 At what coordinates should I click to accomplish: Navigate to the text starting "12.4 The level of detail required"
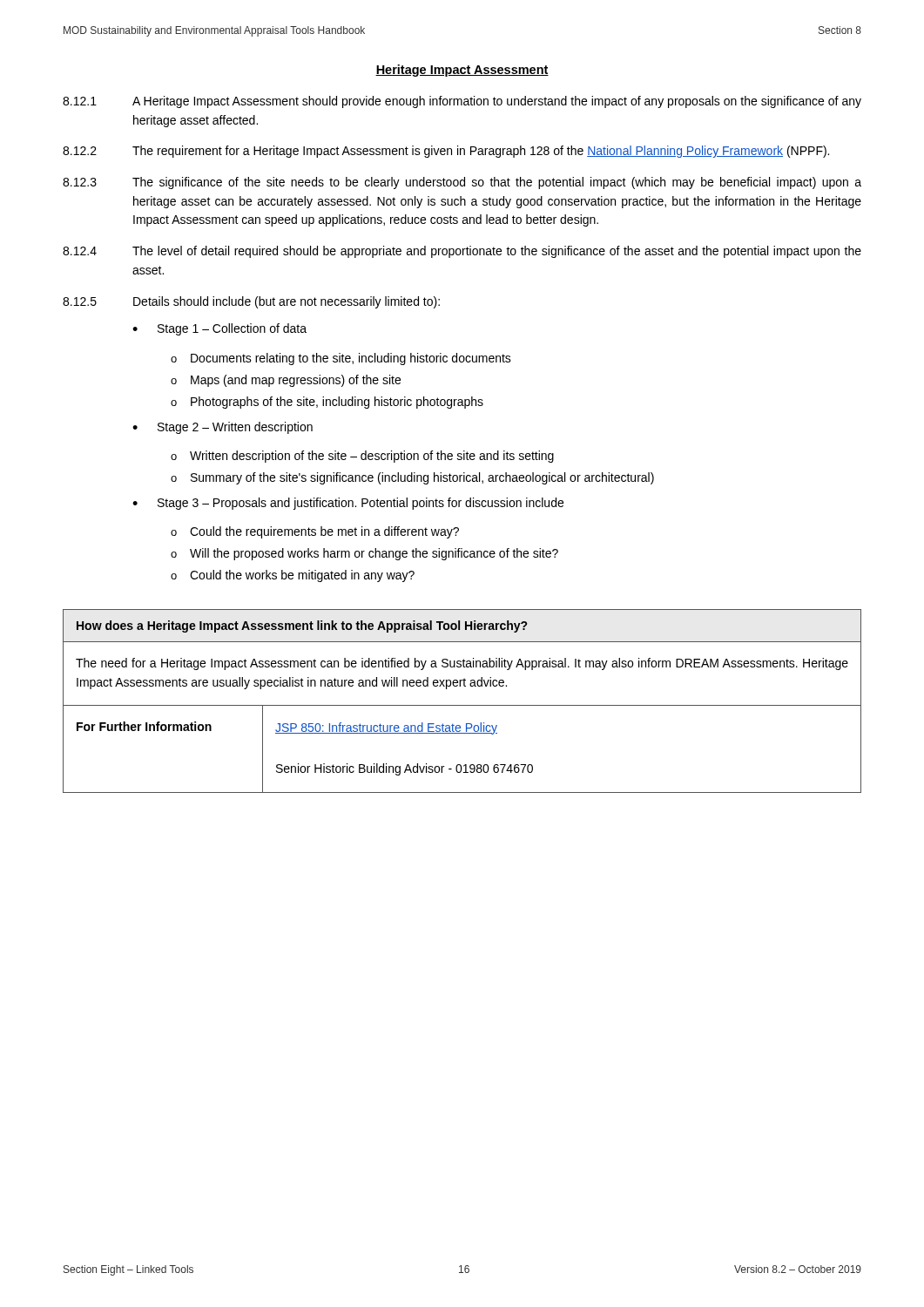point(462,261)
